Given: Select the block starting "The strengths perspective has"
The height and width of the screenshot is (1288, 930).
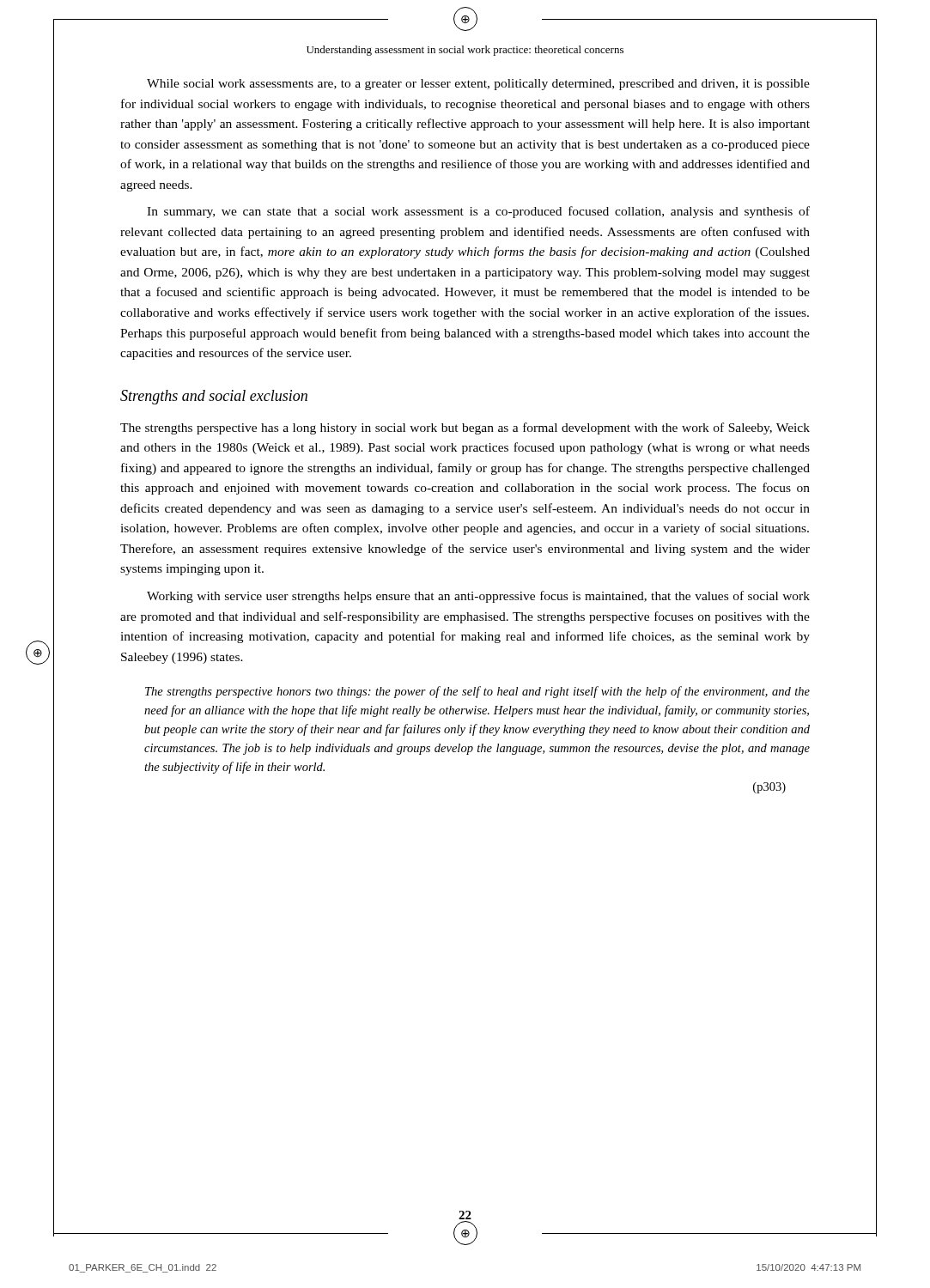Looking at the screenshot, I should (x=465, y=498).
